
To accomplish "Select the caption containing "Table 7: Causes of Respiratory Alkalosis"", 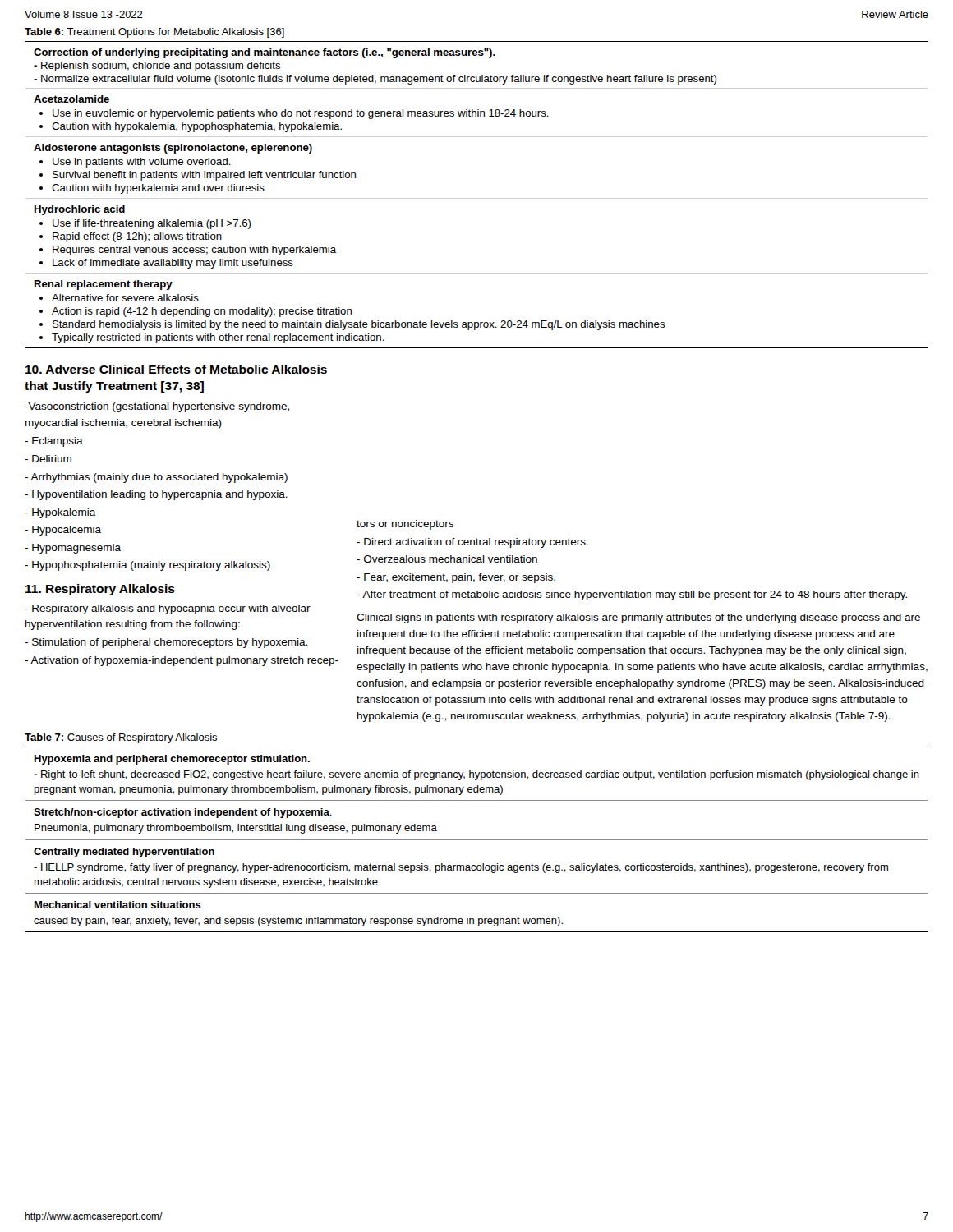I will pos(121,737).
